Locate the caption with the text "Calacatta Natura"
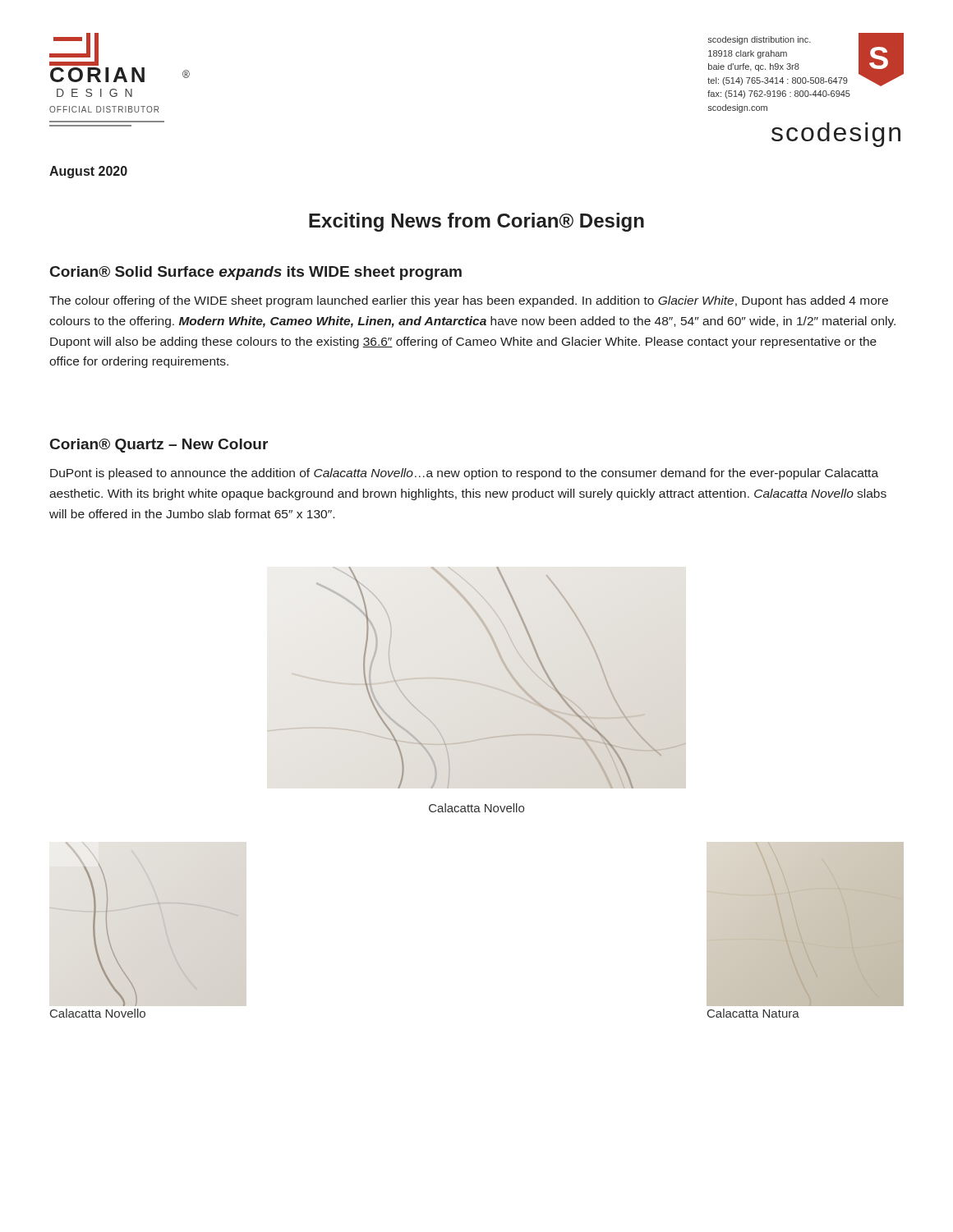Image resolution: width=953 pixels, height=1232 pixels. (x=753, y=1013)
